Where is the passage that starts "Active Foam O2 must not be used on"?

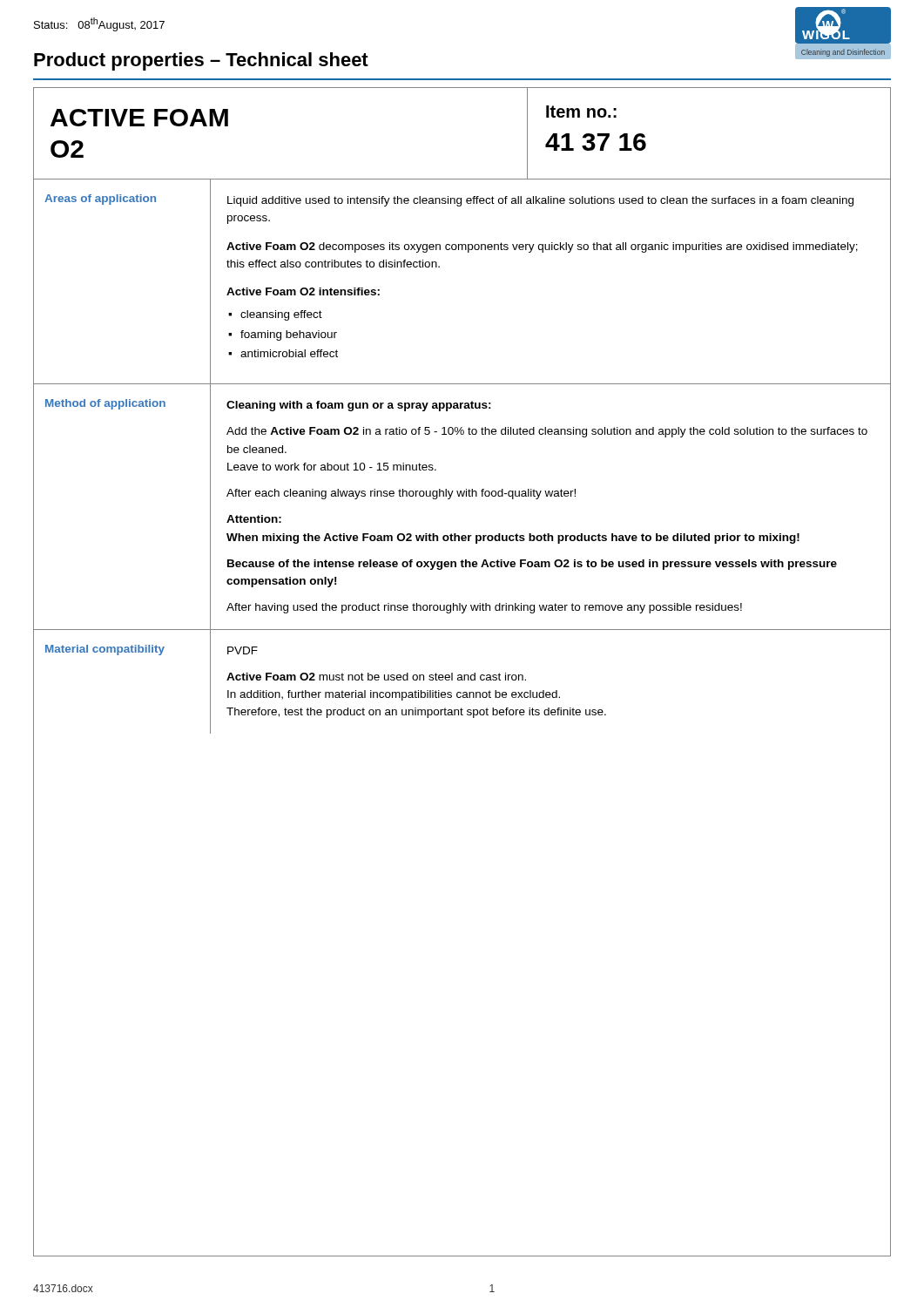[417, 694]
